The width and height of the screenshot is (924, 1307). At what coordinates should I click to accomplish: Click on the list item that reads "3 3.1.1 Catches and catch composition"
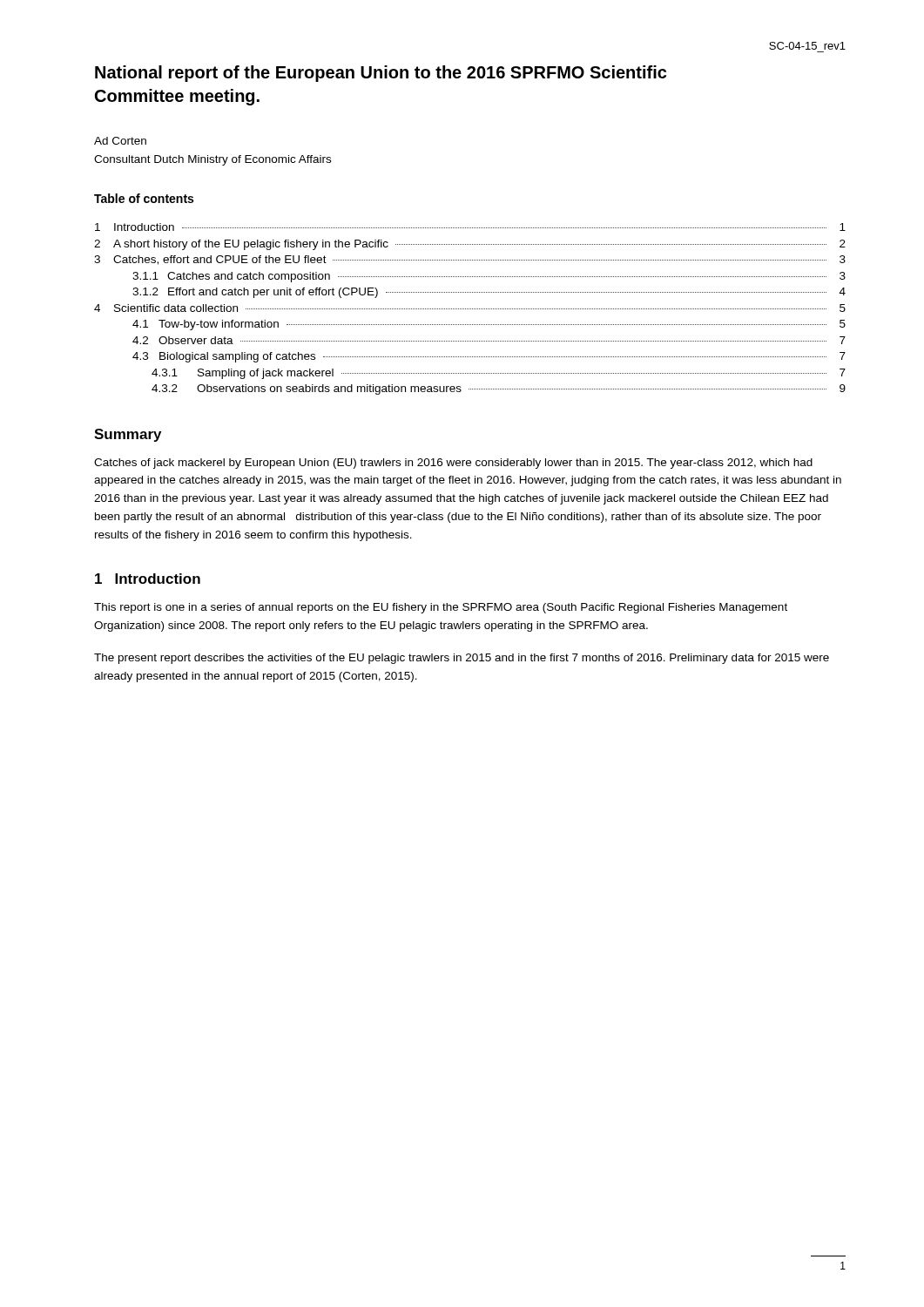coord(470,276)
